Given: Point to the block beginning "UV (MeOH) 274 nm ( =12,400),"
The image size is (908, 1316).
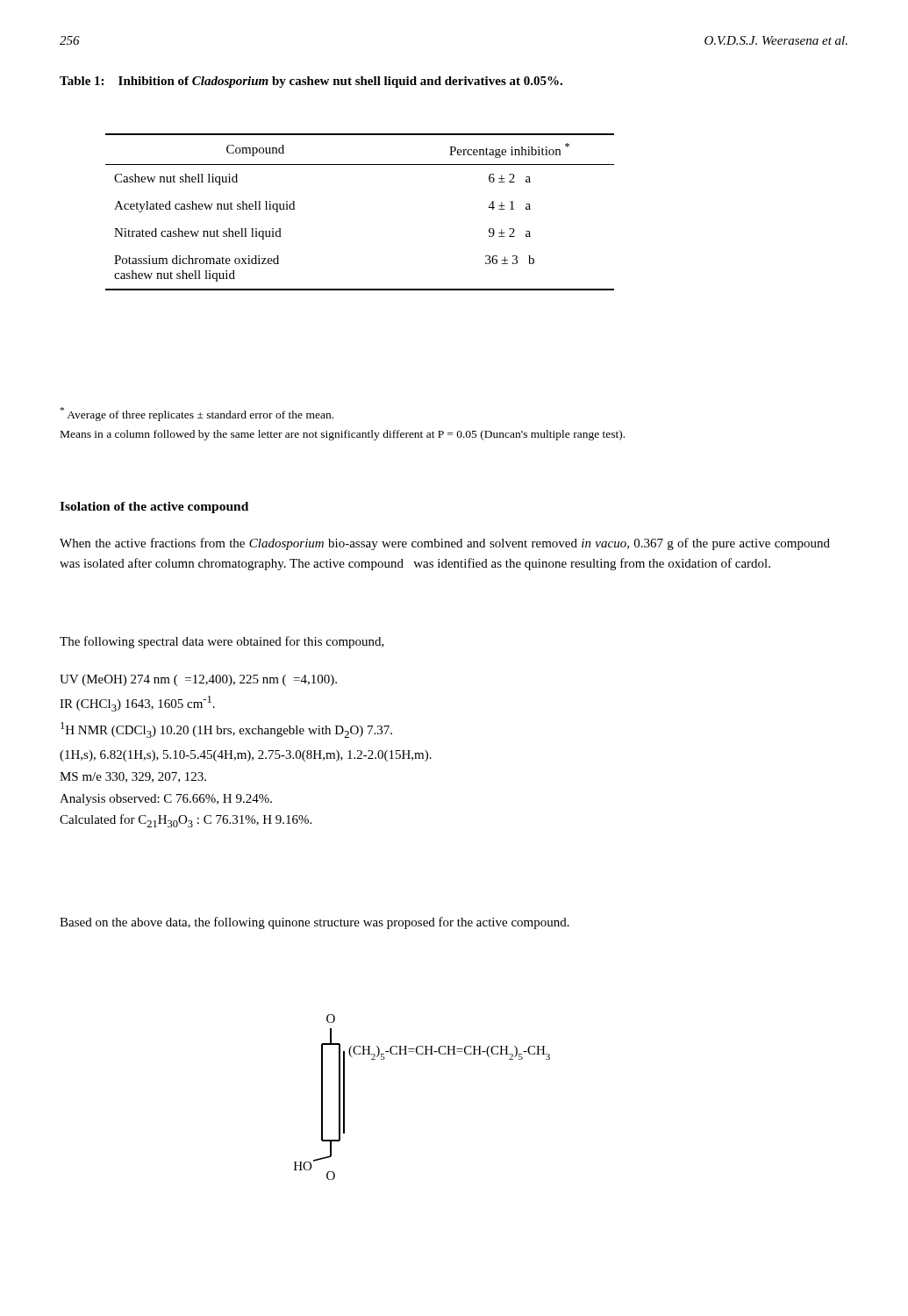Looking at the screenshot, I should 198,680.
